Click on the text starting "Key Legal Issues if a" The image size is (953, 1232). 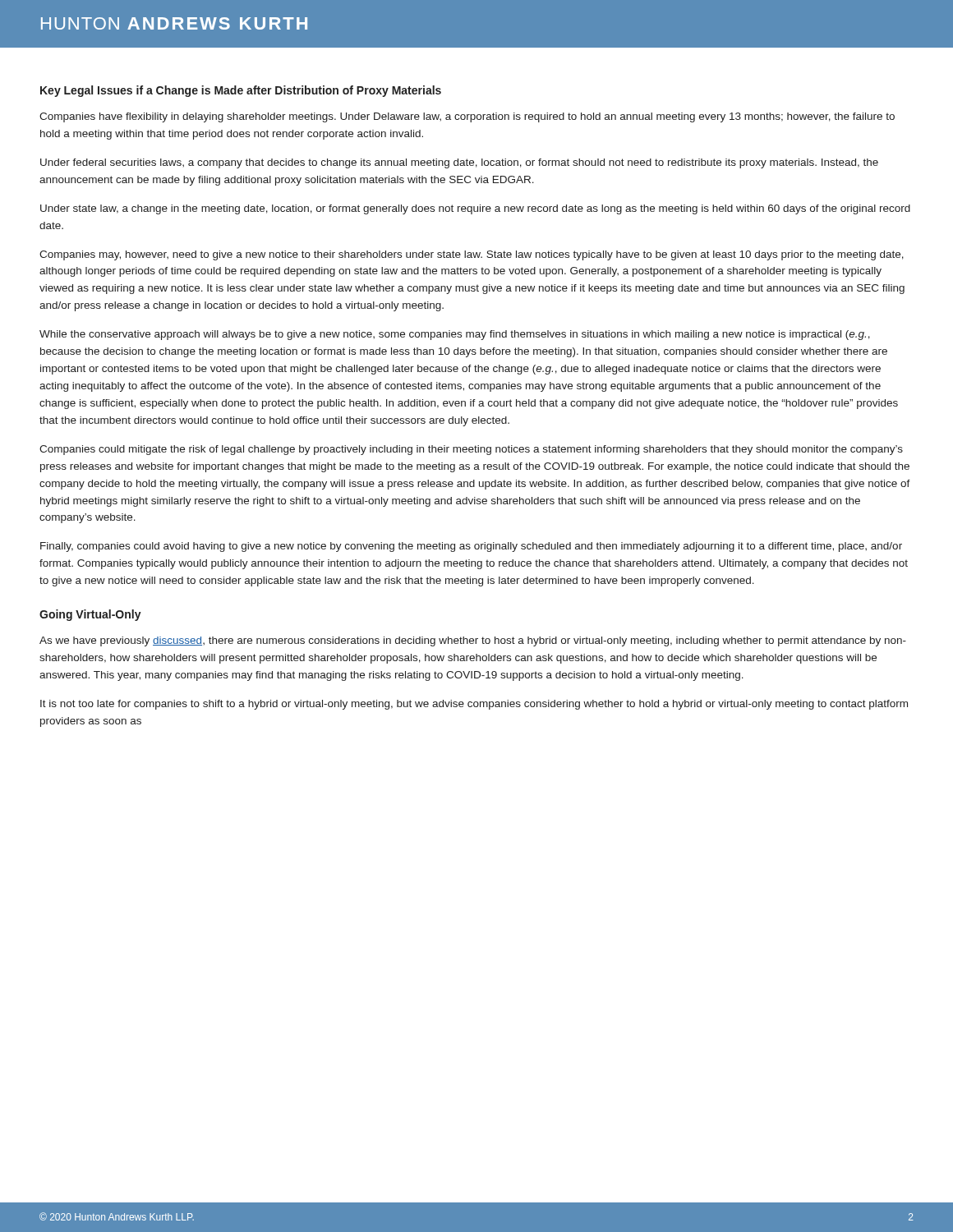(x=240, y=90)
